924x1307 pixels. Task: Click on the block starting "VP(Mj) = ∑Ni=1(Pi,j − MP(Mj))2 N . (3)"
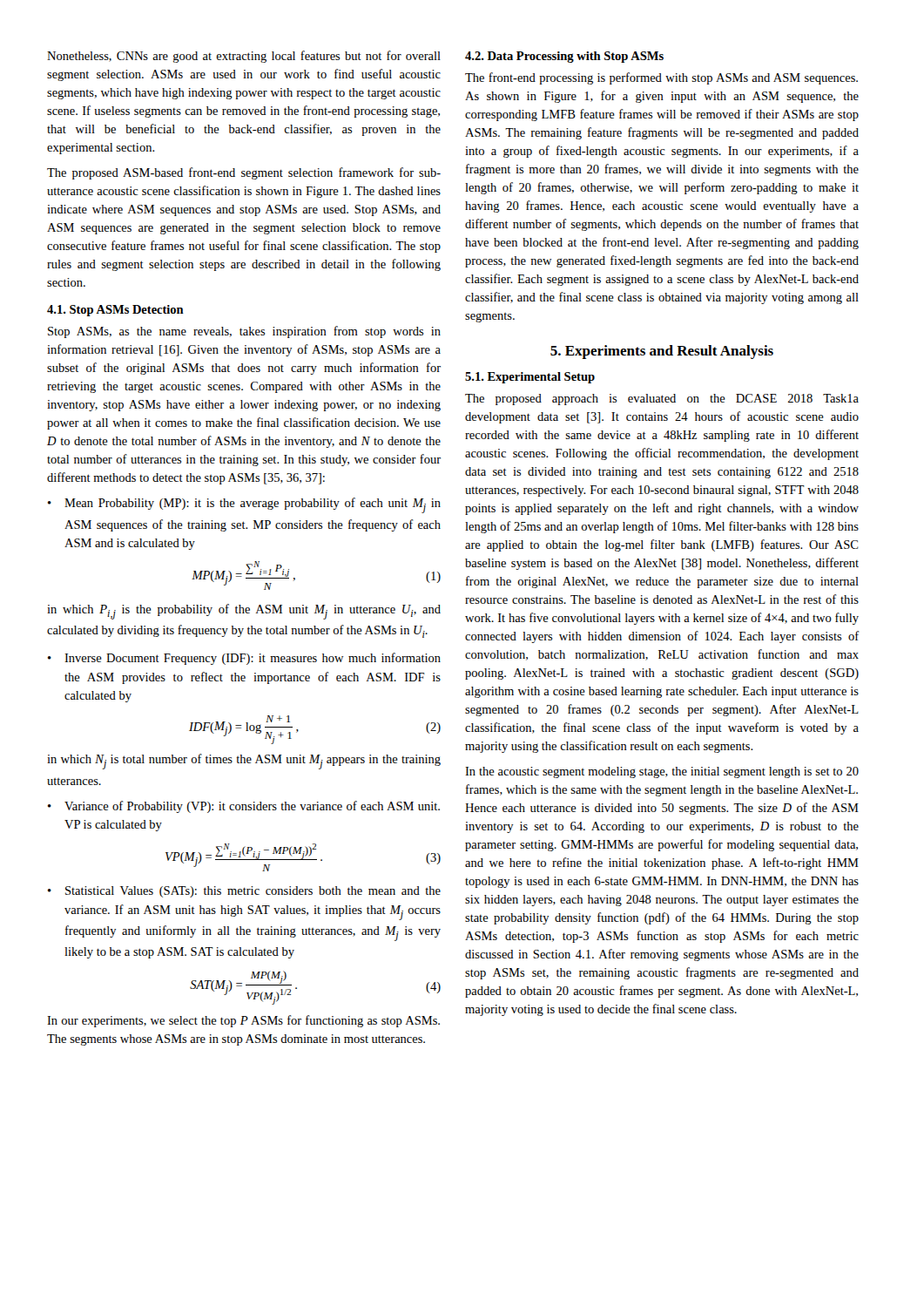pyautogui.click(x=244, y=858)
